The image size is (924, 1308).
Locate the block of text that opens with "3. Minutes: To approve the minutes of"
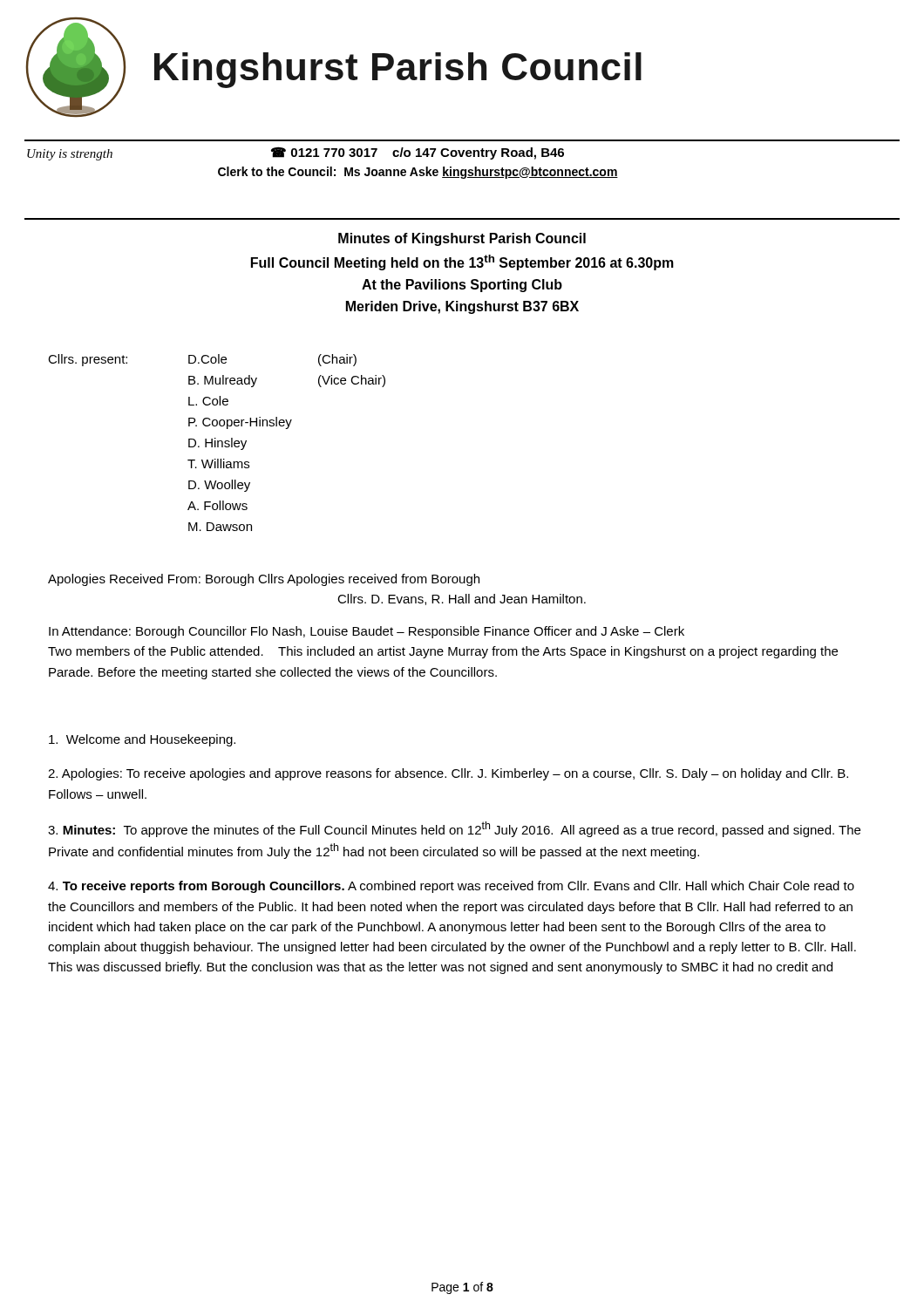[455, 839]
